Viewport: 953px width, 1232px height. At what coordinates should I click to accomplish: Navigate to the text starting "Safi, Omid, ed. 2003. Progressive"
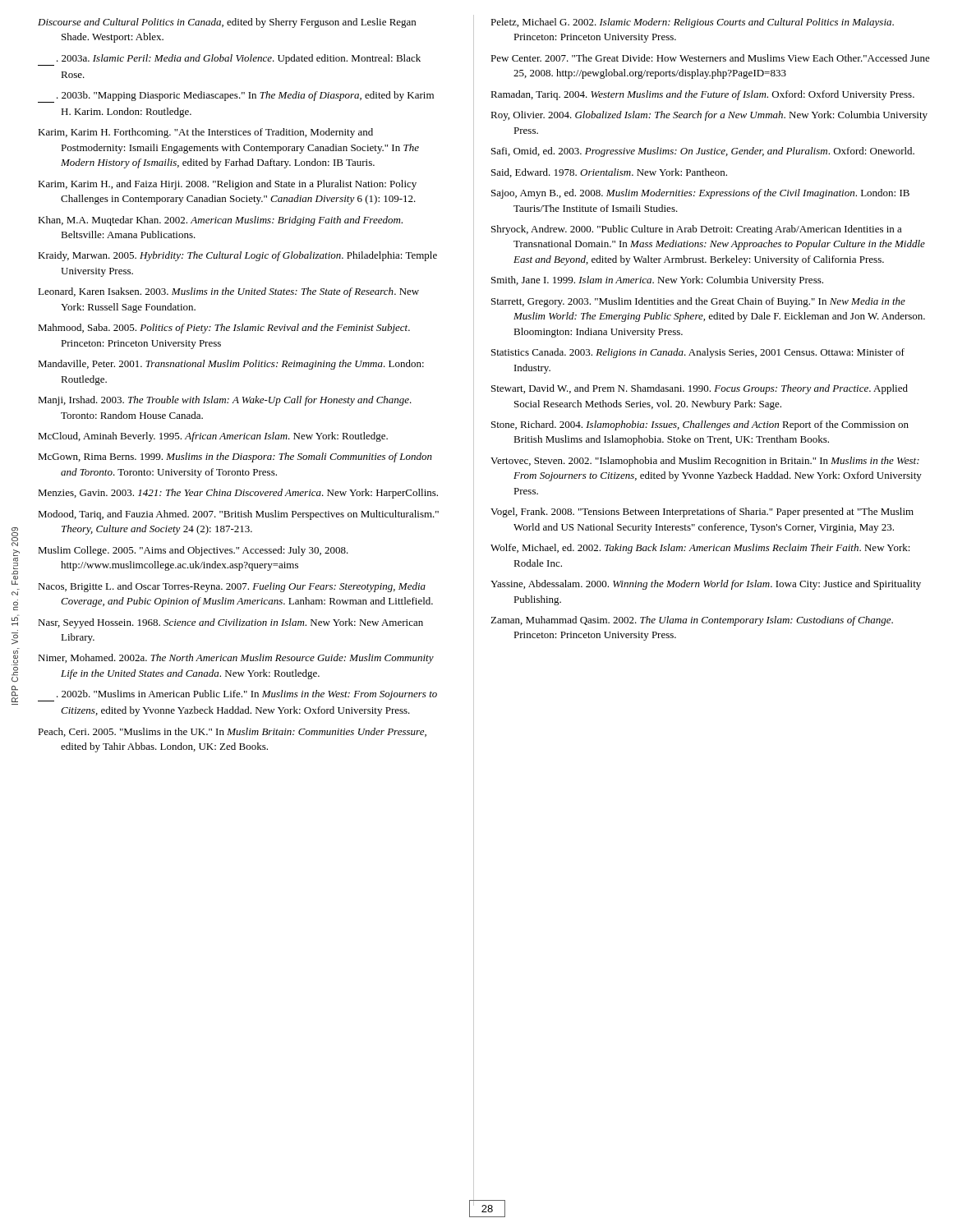tap(703, 151)
